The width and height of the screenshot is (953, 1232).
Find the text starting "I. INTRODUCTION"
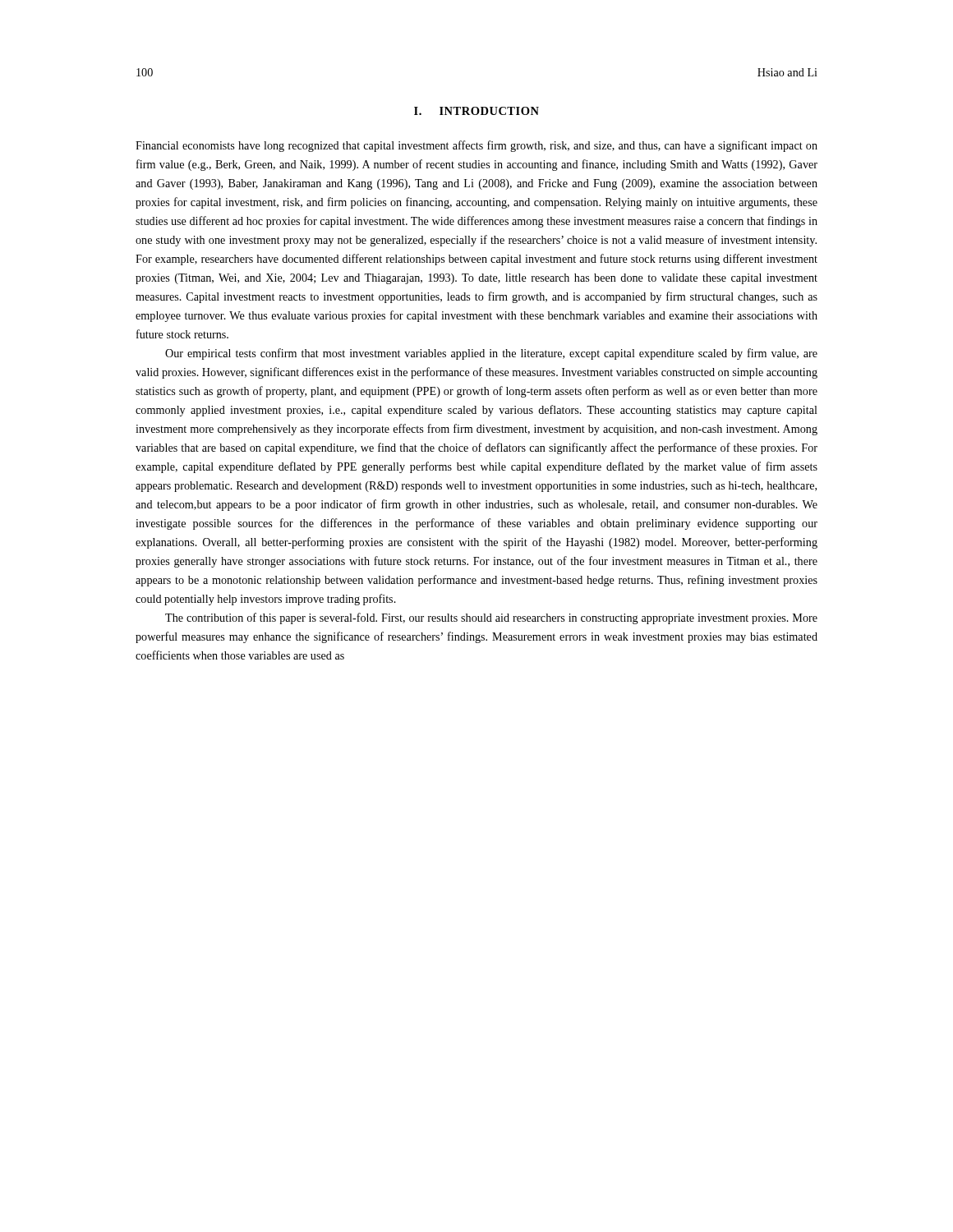476,111
